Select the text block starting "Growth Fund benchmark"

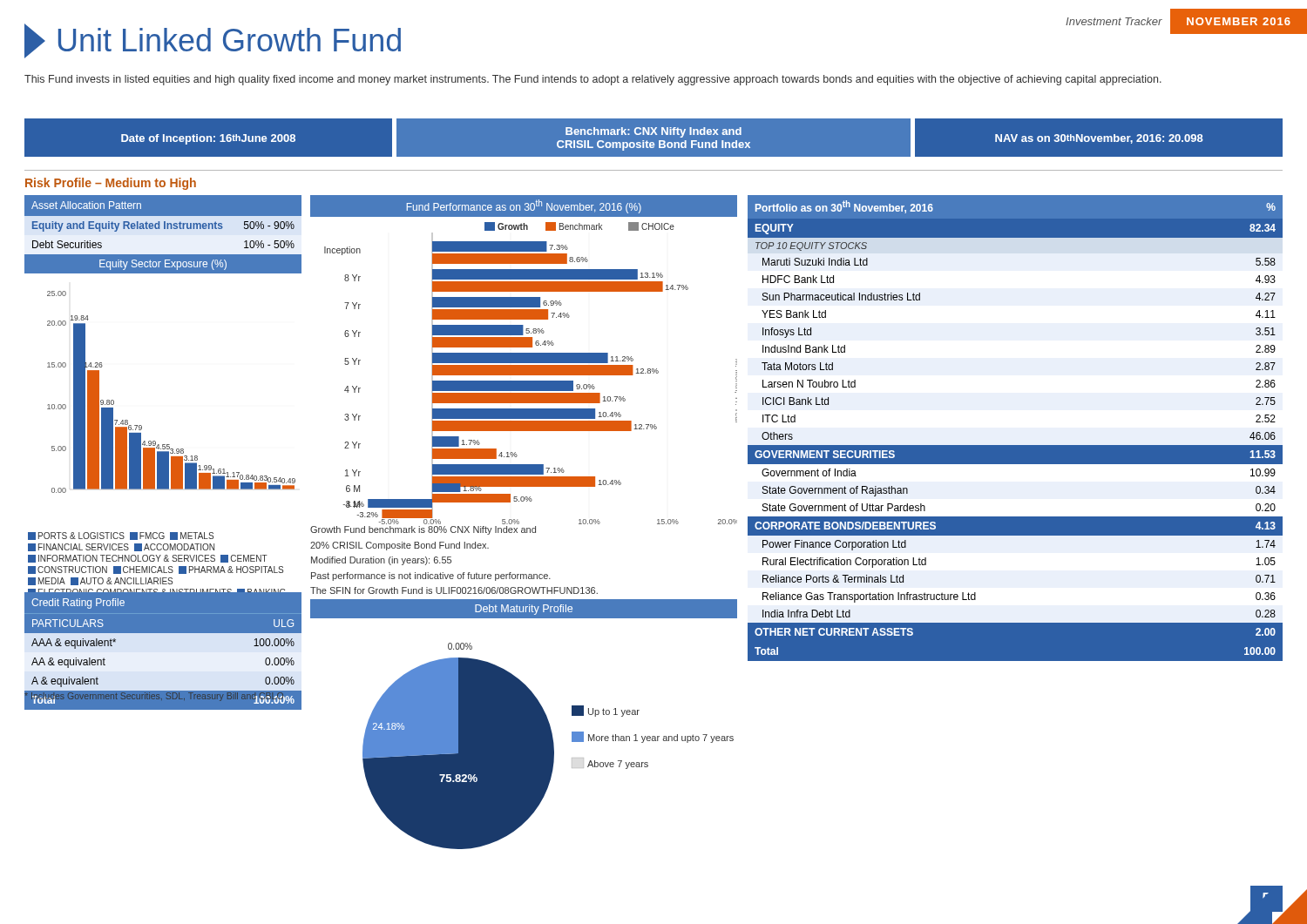pyautogui.click(x=454, y=560)
